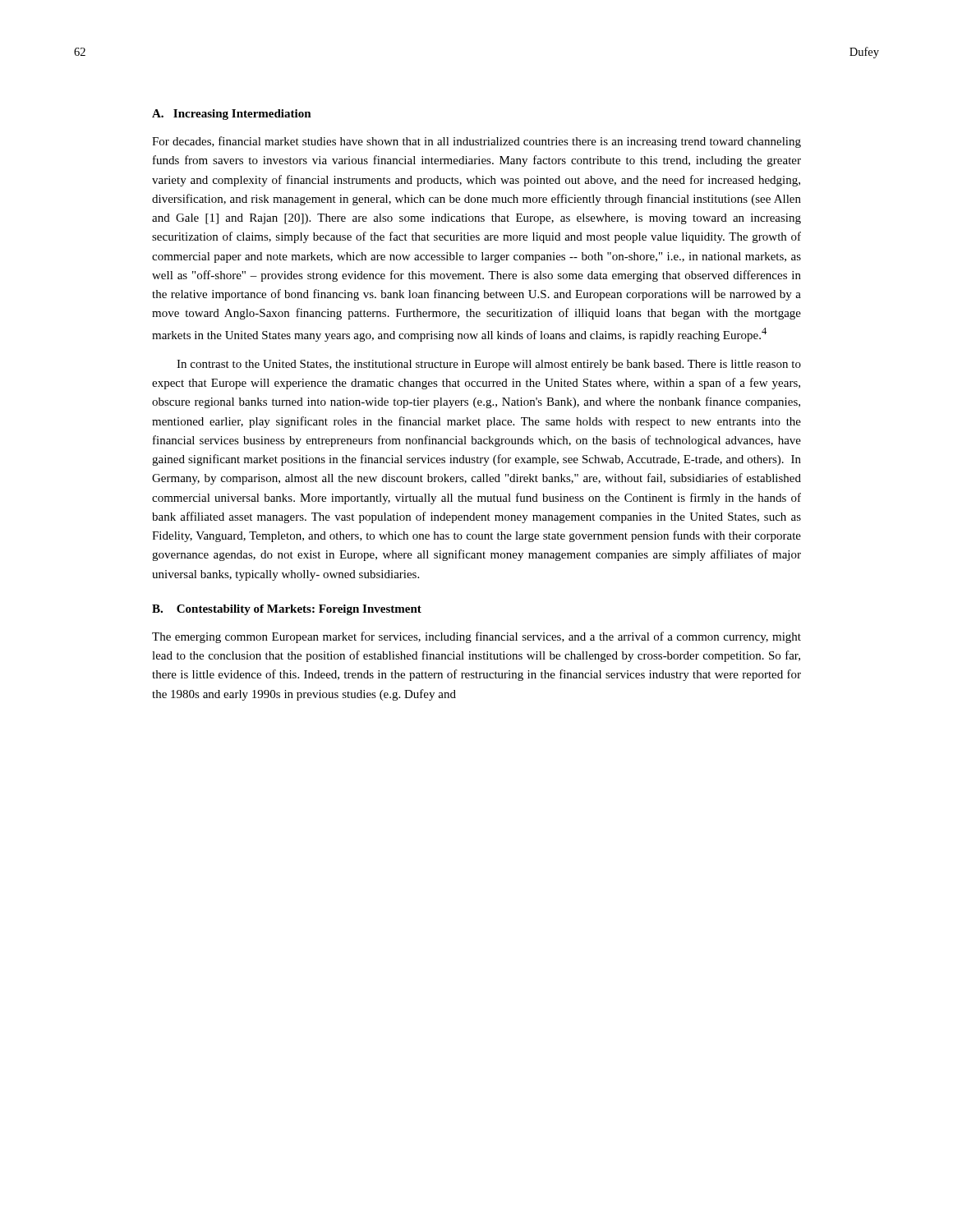This screenshot has width=953, height=1232.
Task: Select the section header with the text "B. Contestability of Markets: Foreign Investment"
Action: coord(287,609)
